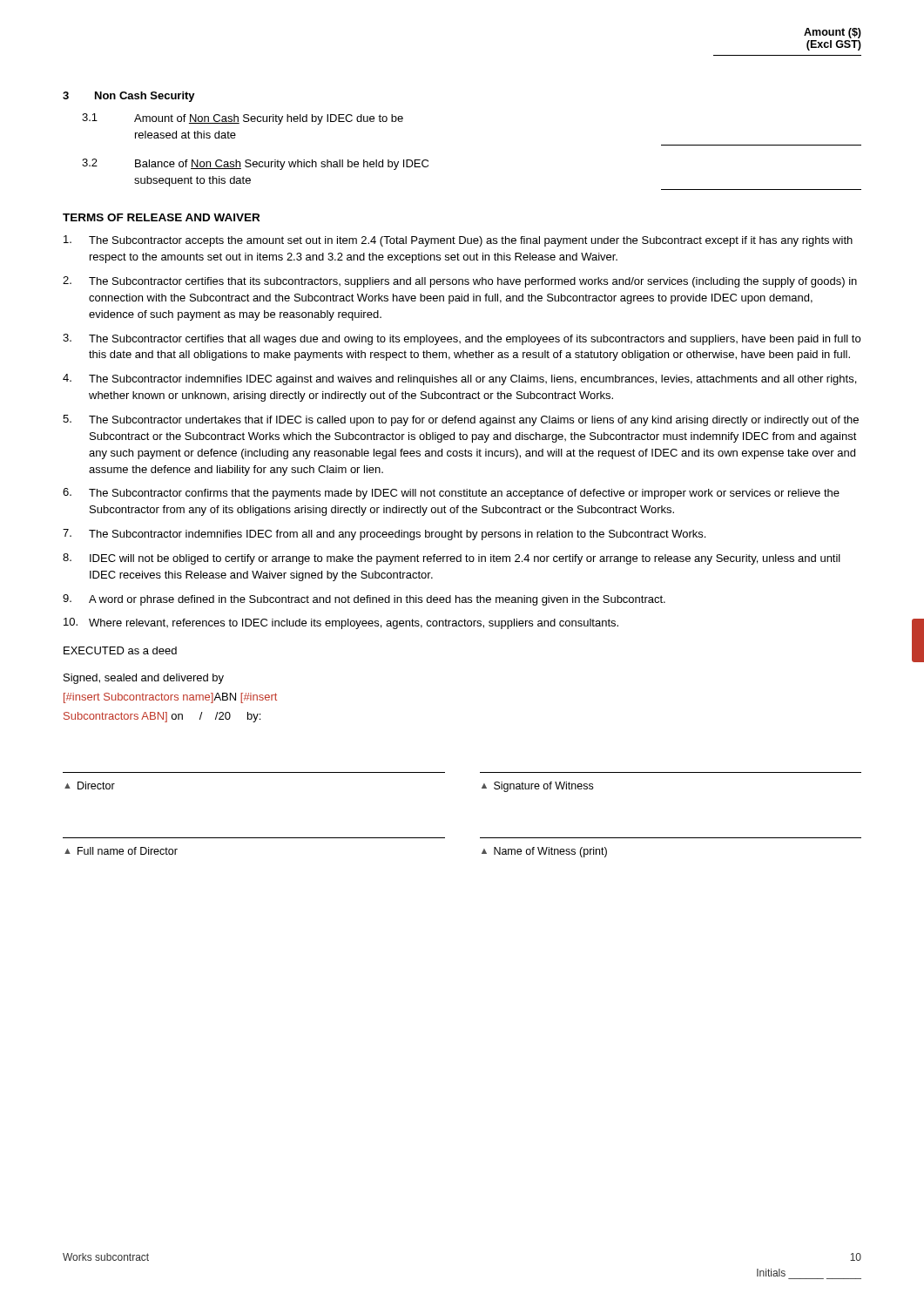Select the block starting "10. Where relevant, references to IDEC"

coord(462,624)
